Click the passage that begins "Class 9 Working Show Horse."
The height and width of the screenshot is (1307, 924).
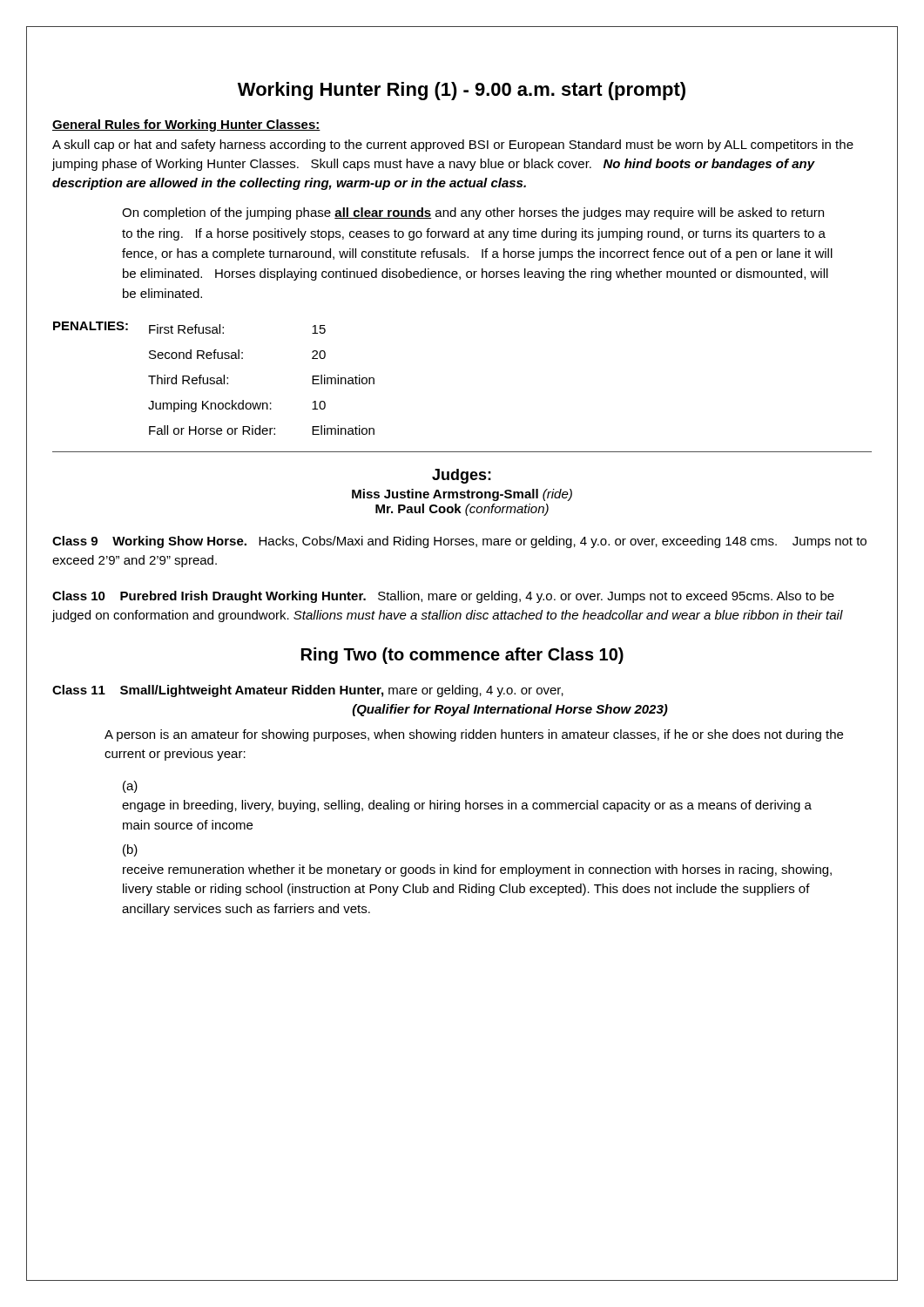[460, 550]
